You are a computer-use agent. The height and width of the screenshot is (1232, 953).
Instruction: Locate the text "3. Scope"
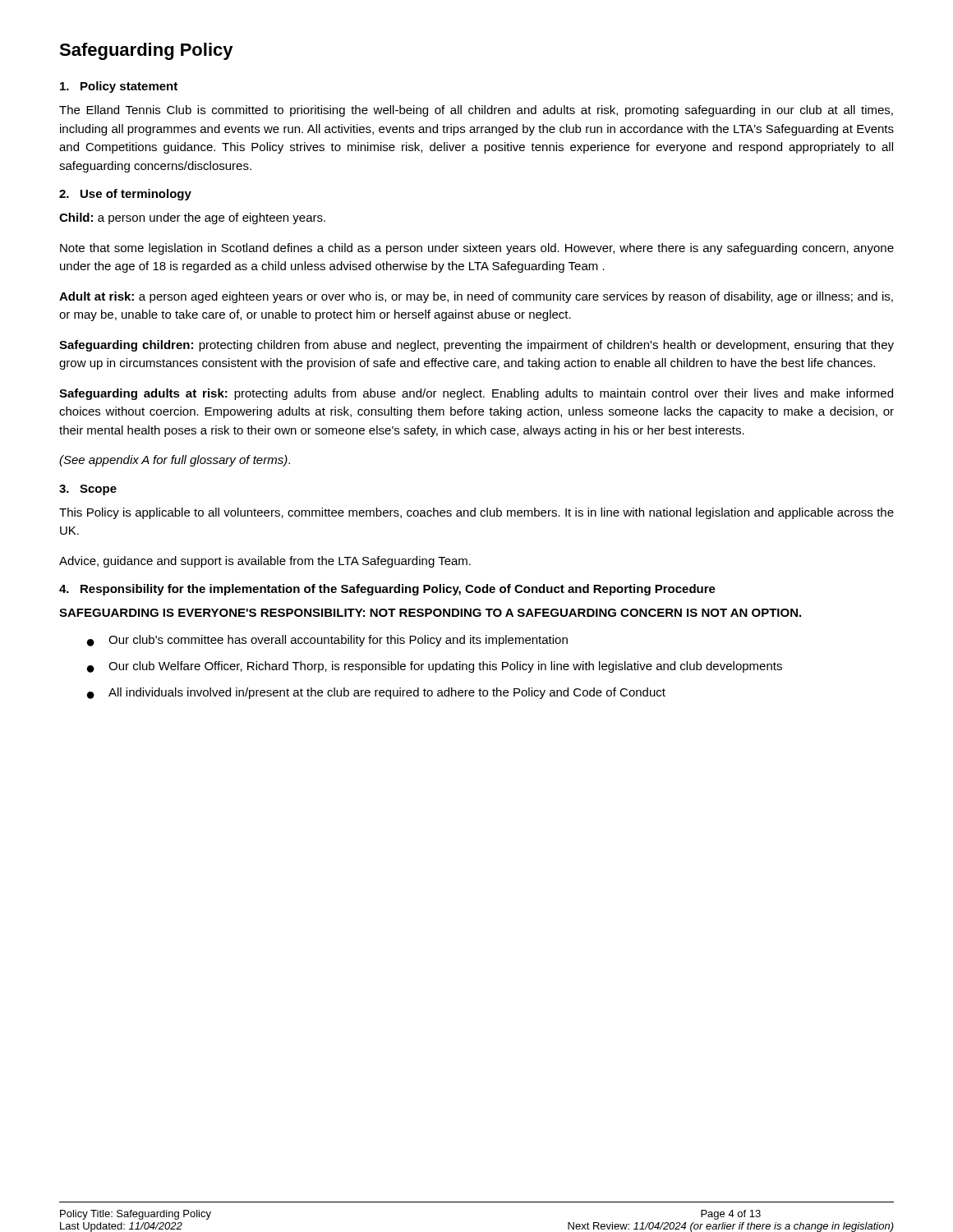[88, 488]
